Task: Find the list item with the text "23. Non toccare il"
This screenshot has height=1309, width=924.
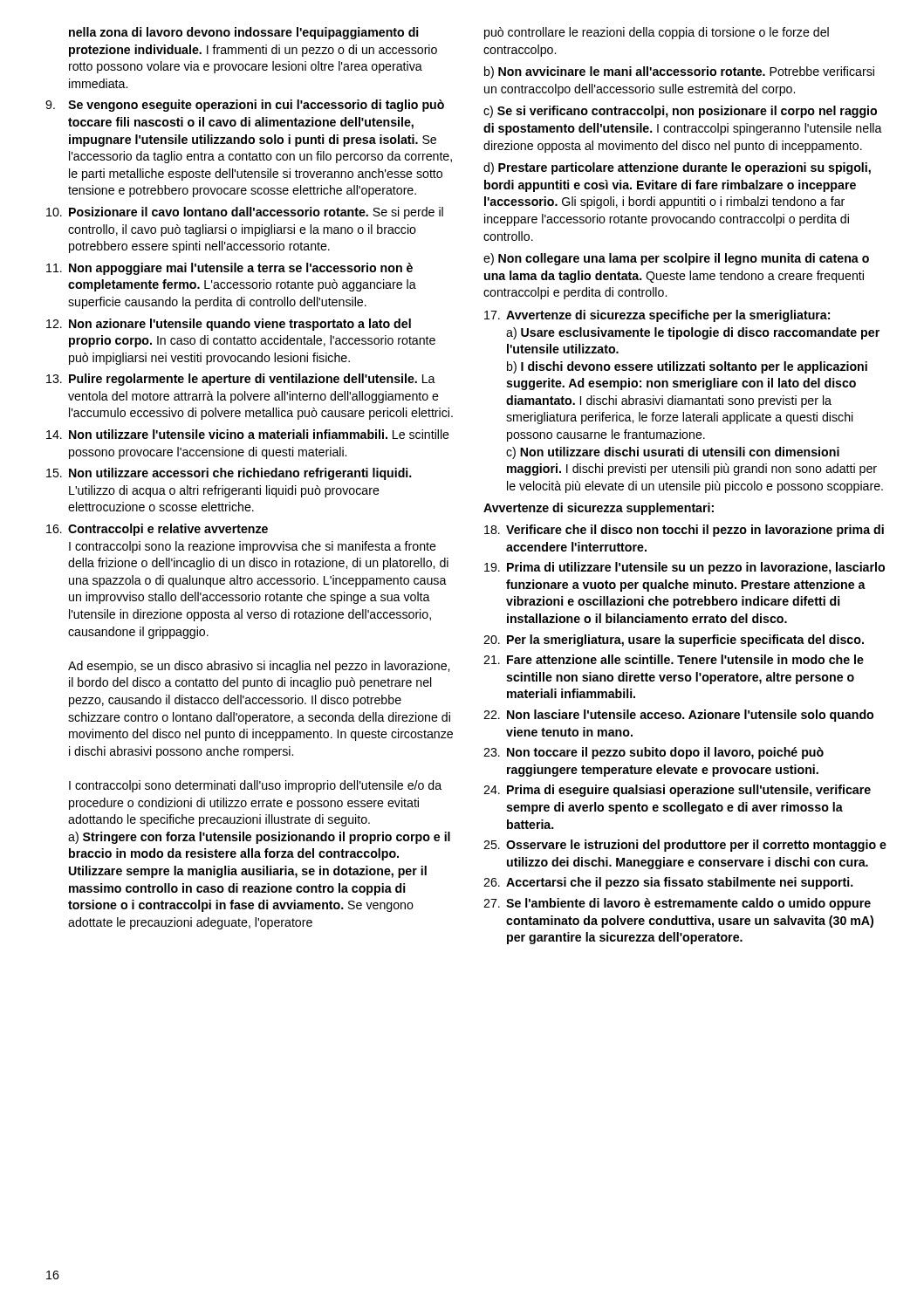Action: [685, 762]
